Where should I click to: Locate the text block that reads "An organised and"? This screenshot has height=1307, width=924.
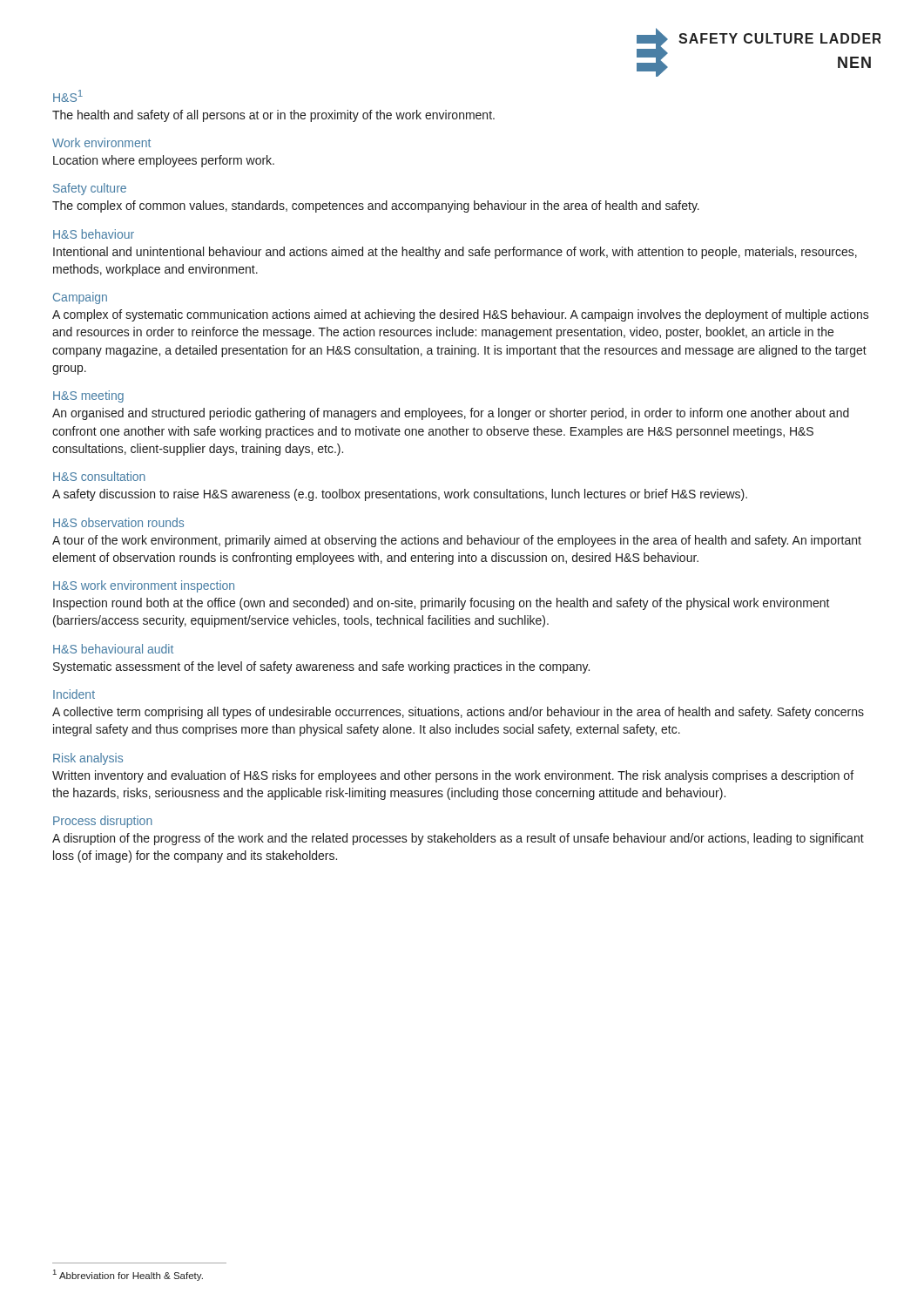point(451,431)
